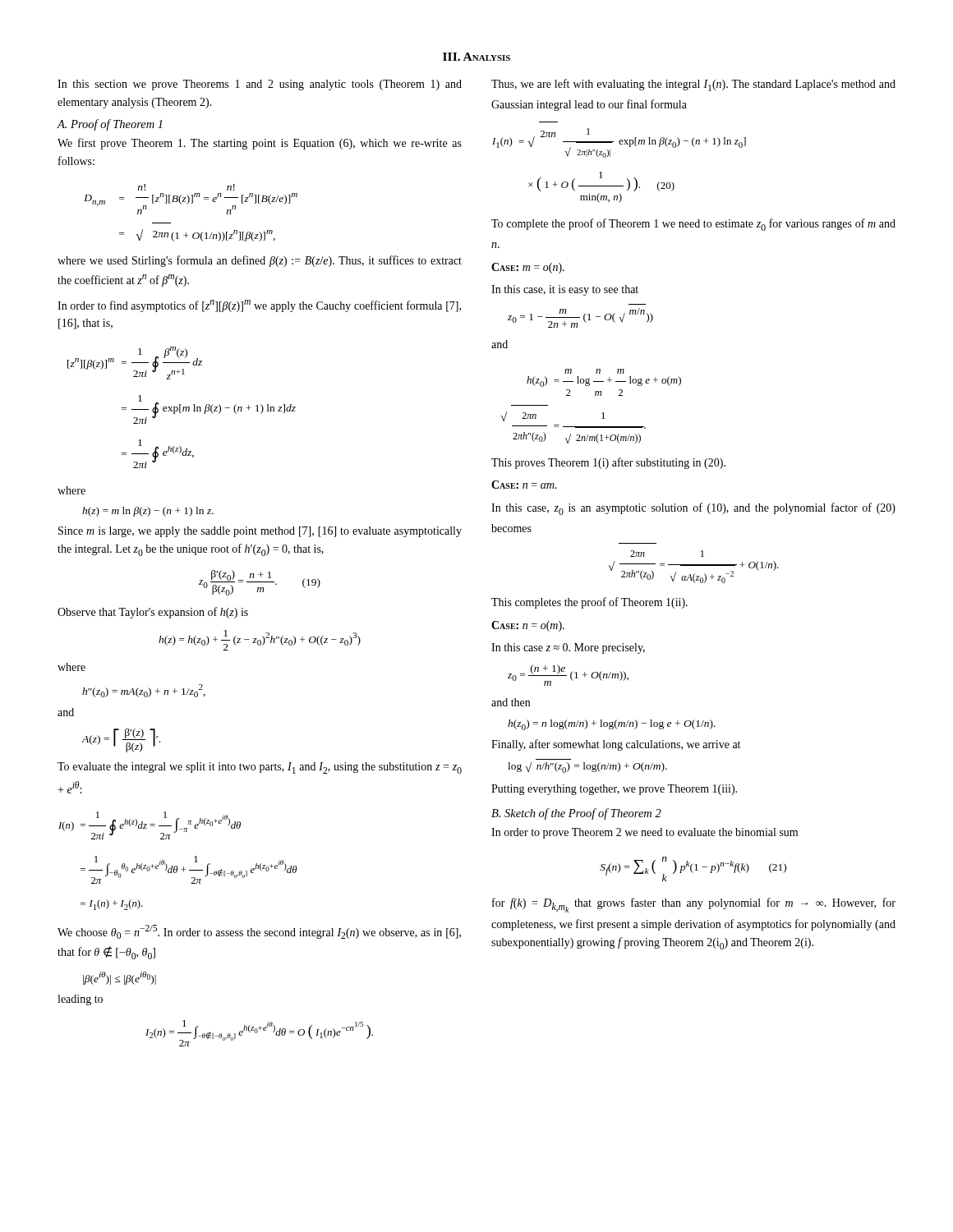Point to the passage starting "and then"
Viewport: 953px width, 1232px height.
(511, 703)
